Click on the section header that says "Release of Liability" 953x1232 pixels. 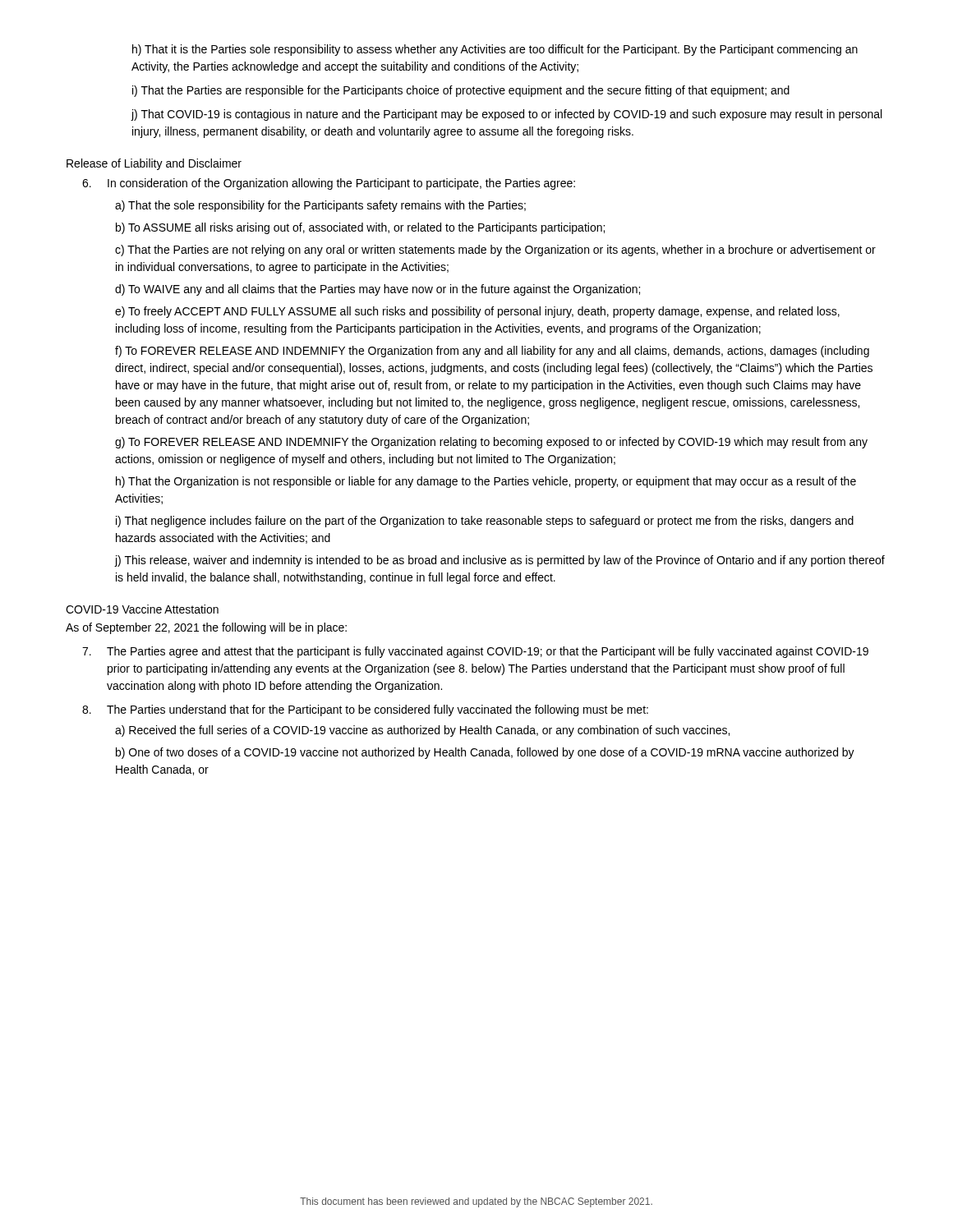pos(154,163)
